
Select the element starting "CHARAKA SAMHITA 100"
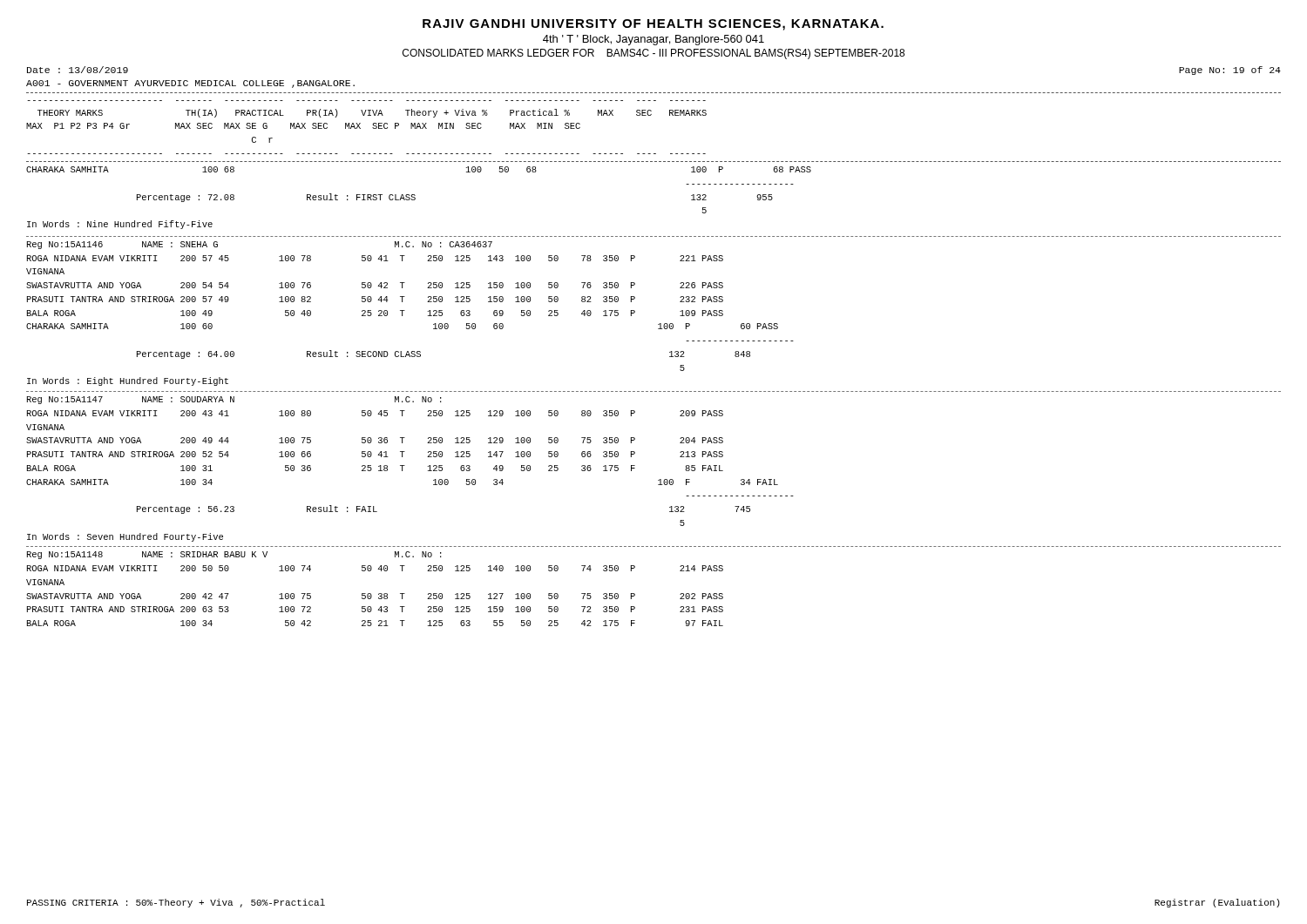73,169
